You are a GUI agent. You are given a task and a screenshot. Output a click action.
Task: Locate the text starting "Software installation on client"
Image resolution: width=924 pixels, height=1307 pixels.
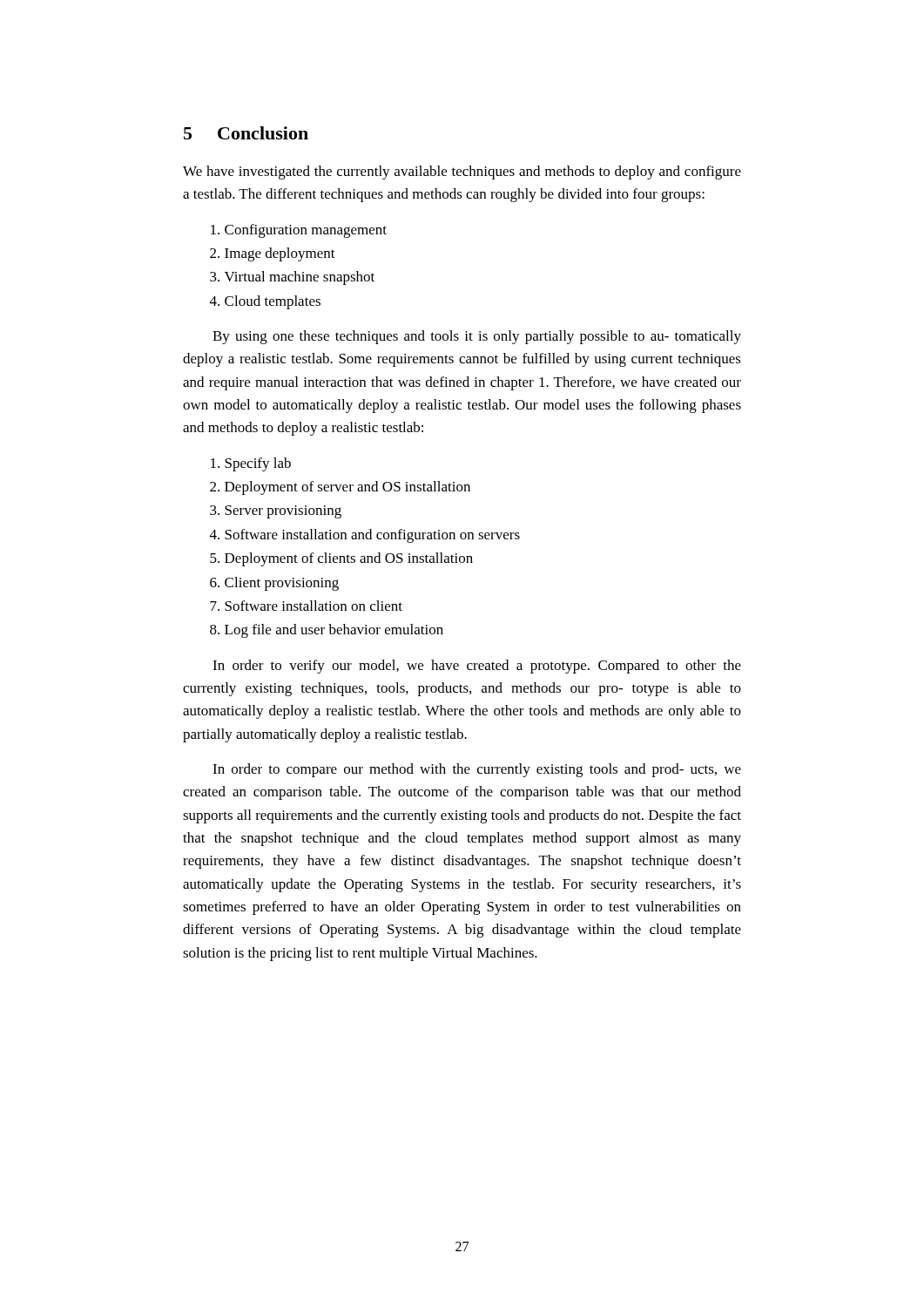pyautogui.click(x=306, y=606)
